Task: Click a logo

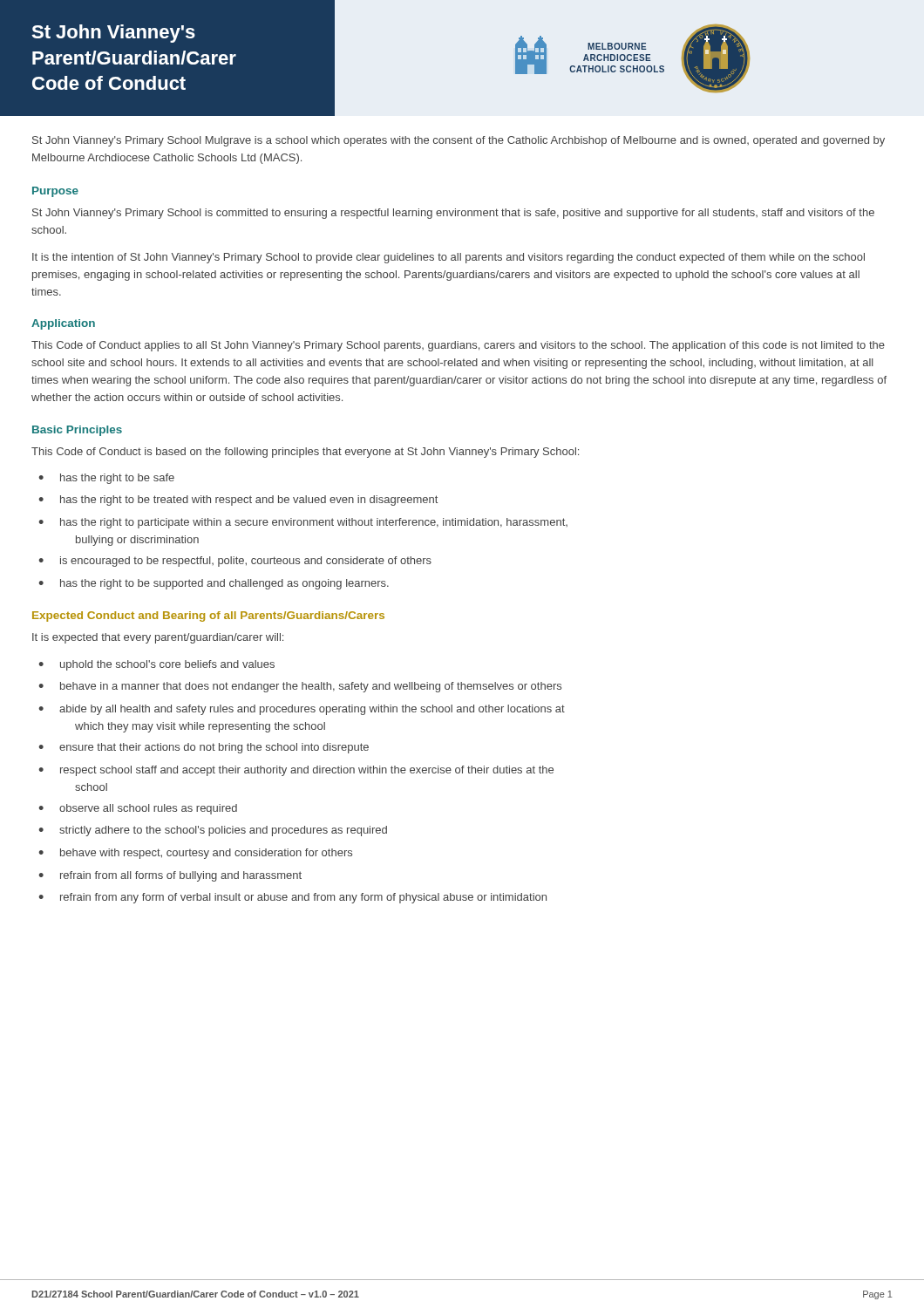Action: [629, 58]
